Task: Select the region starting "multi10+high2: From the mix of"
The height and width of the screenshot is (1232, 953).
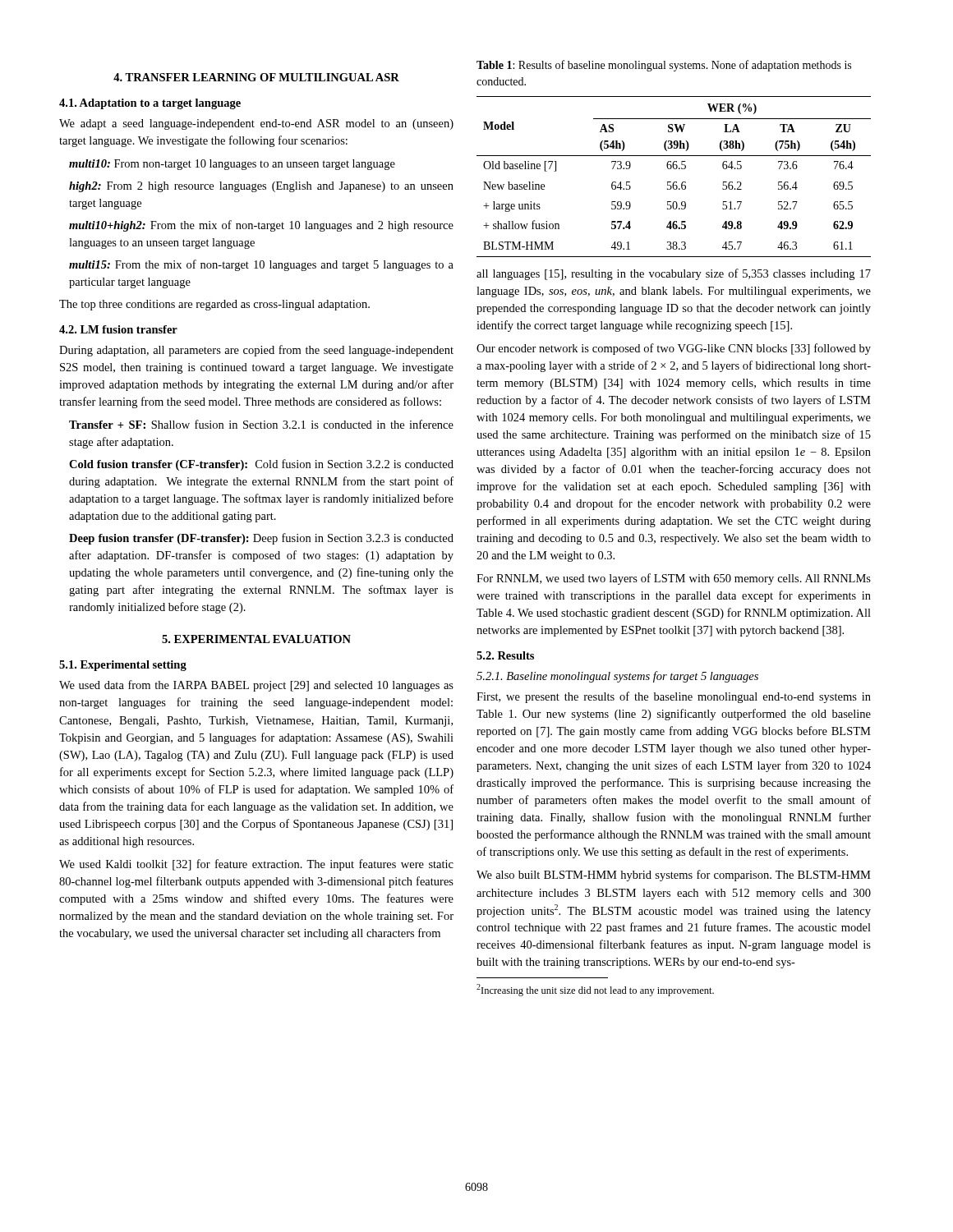Action: click(261, 234)
